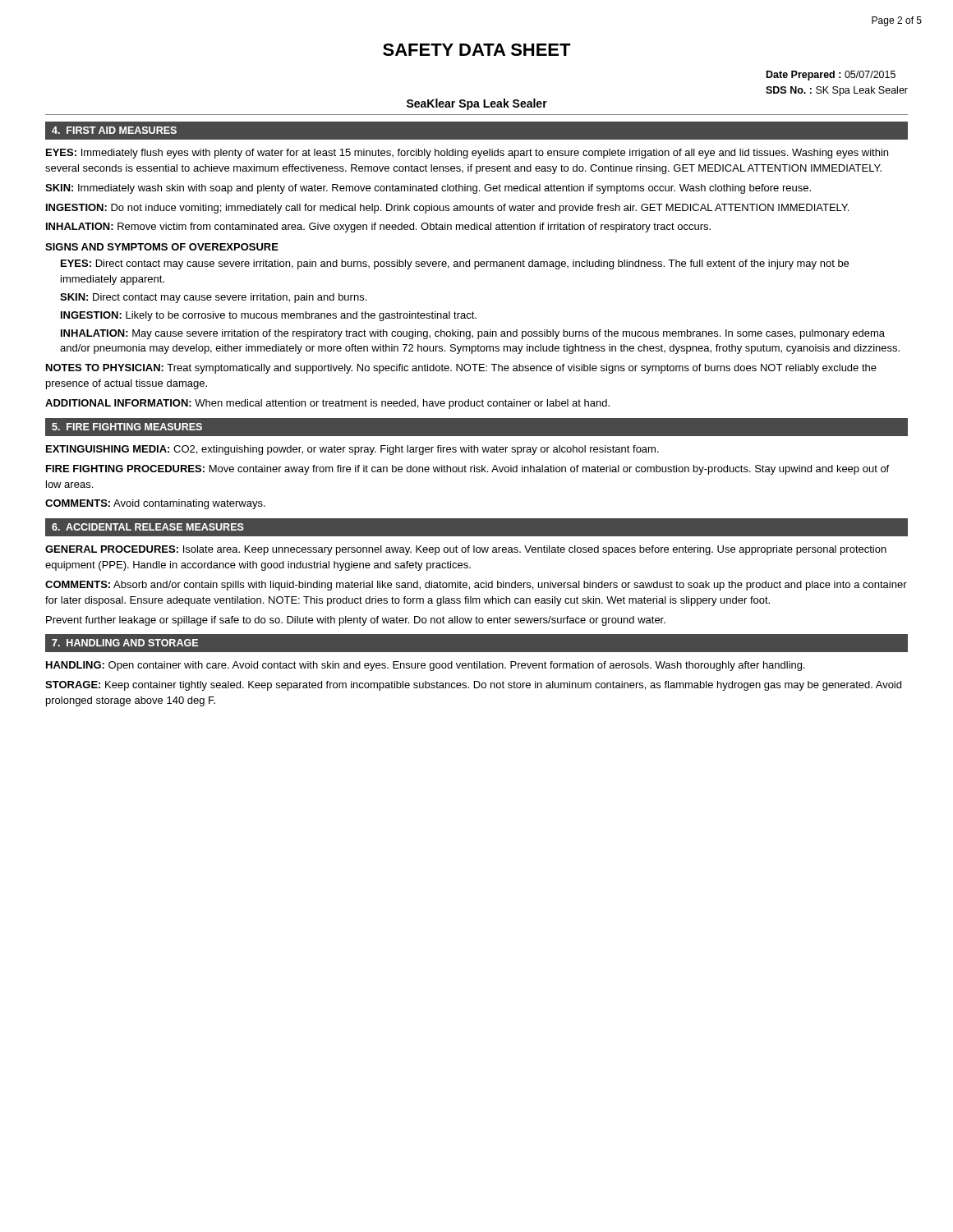
Task: Select the text block containing "EYES: Immediately flush eyes"
Action: click(x=467, y=160)
